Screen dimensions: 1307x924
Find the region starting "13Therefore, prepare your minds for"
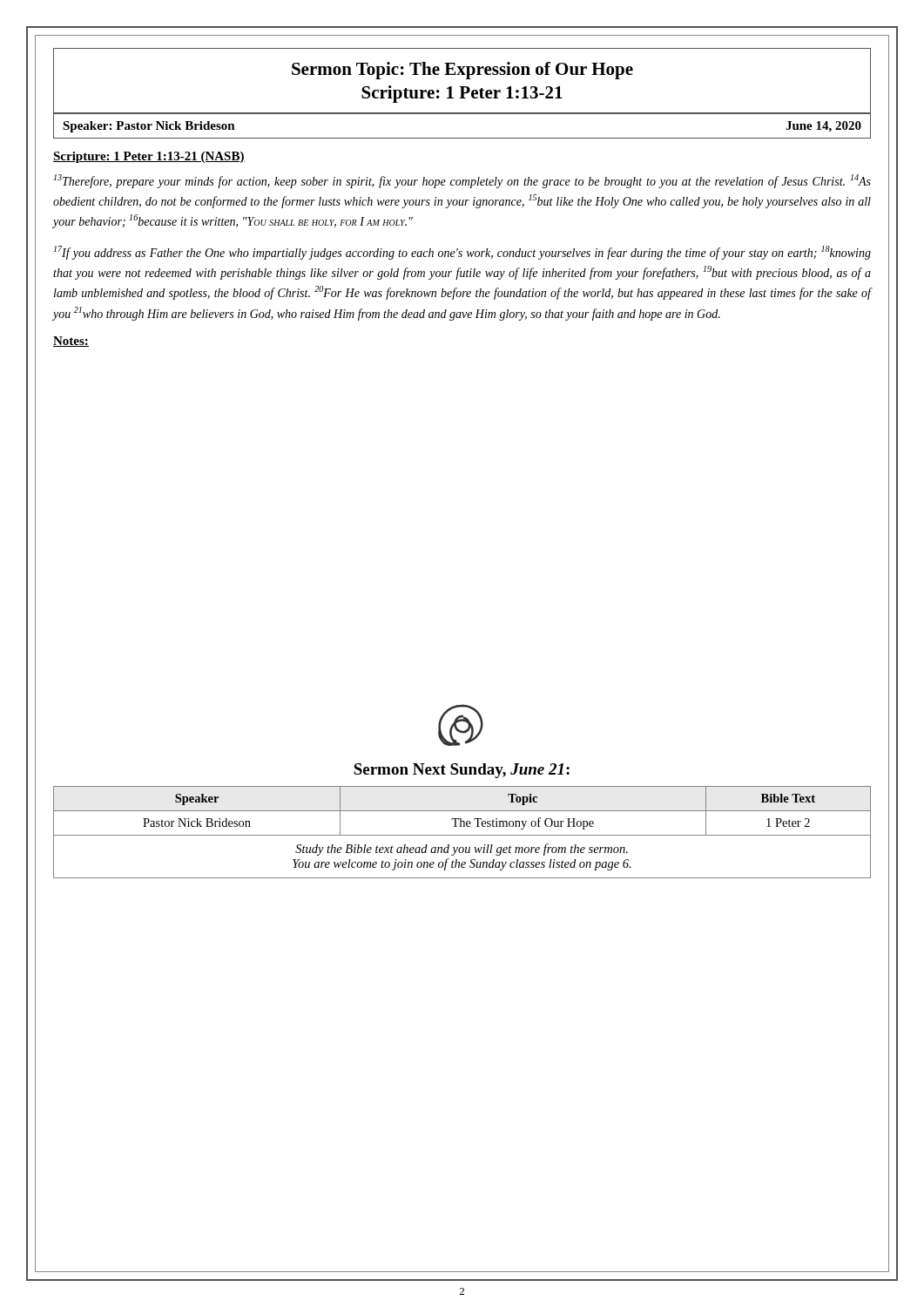[x=462, y=200]
